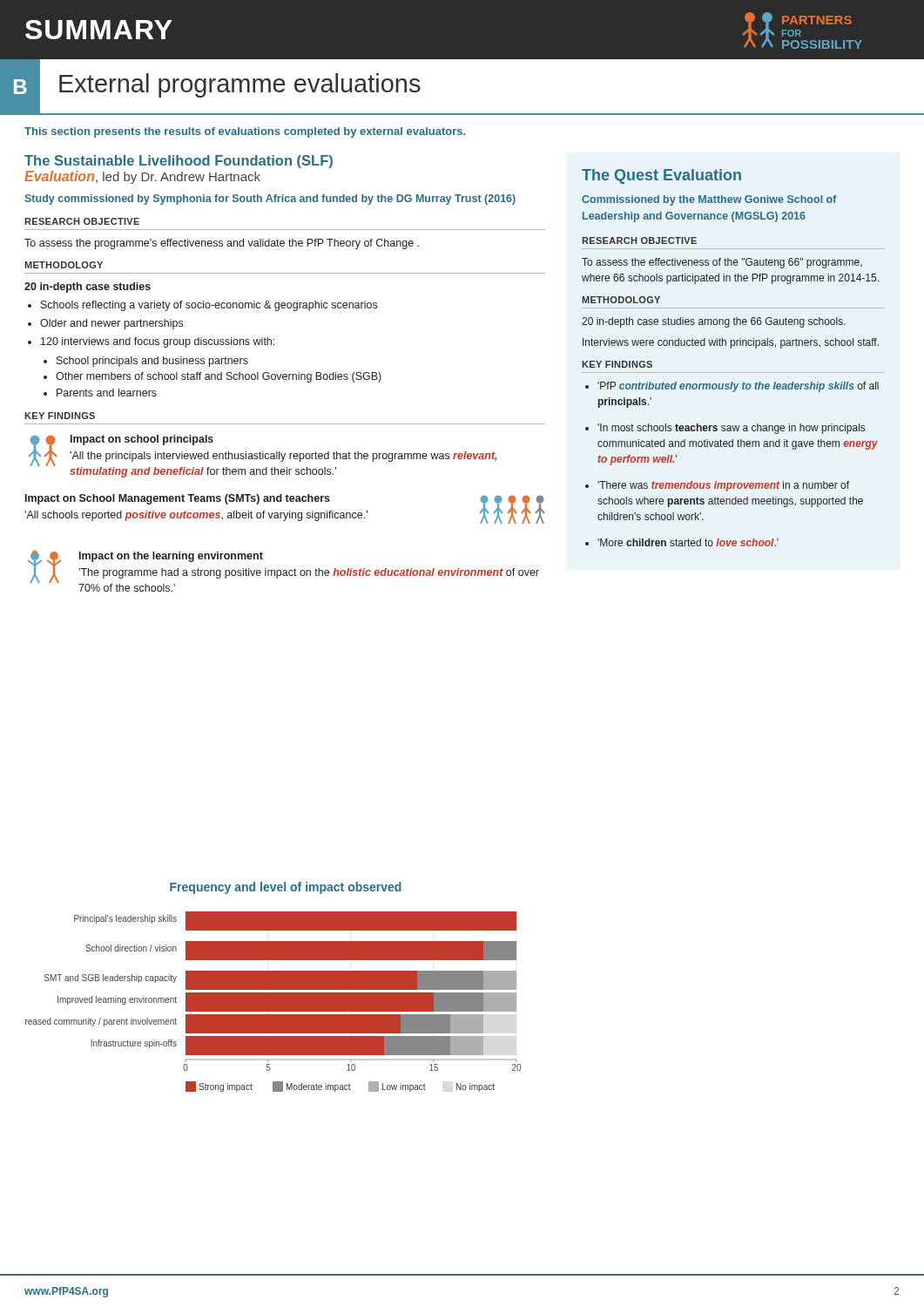Viewport: 924px width, 1307px height.
Task: Select the stacked bar chart
Action: tap(286, 993)
